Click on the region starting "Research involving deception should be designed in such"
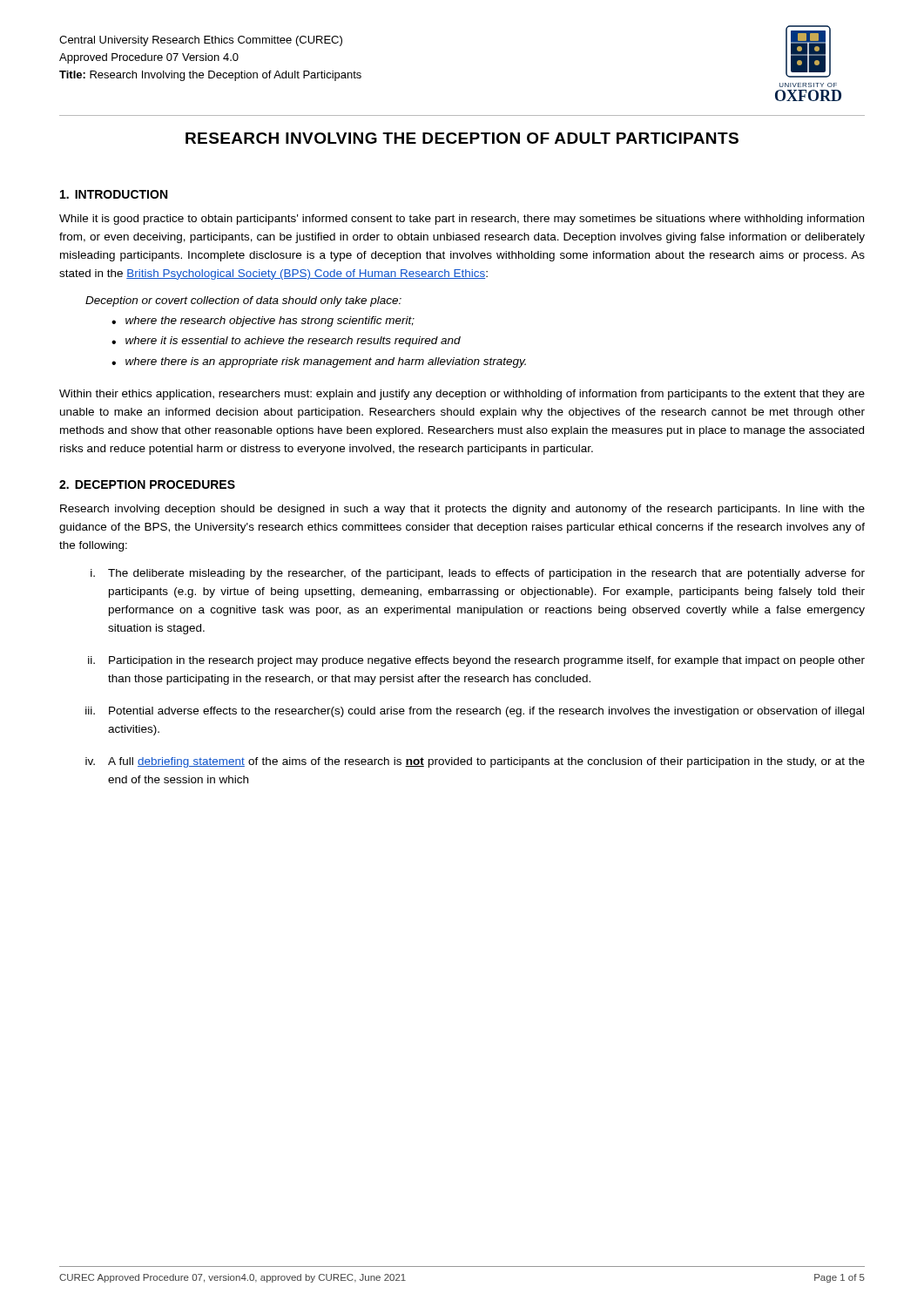The width and height of the screenshot is (924, 1307). point(462,526)
